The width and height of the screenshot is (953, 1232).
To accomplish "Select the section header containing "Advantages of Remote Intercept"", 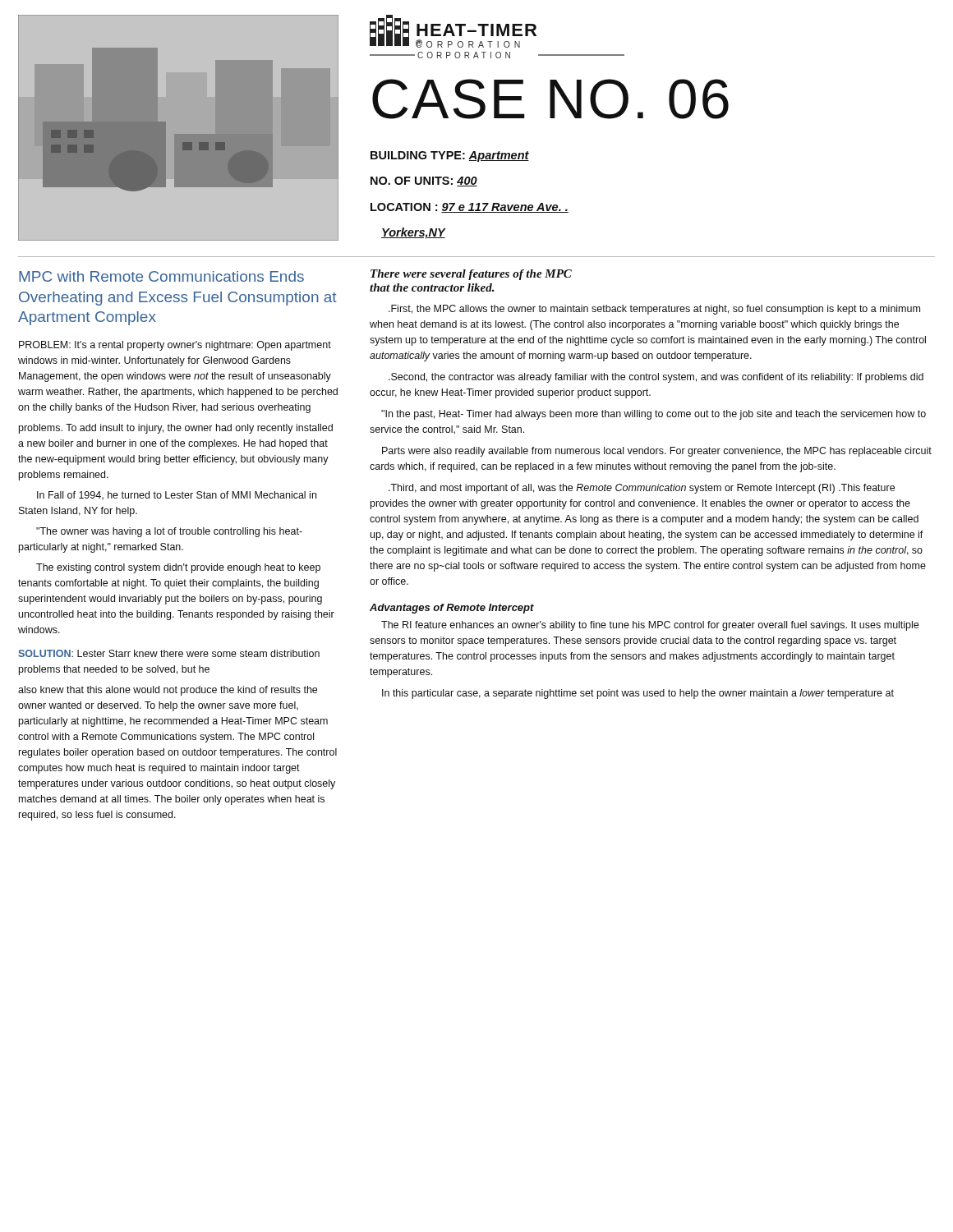I will coord(452,607).
